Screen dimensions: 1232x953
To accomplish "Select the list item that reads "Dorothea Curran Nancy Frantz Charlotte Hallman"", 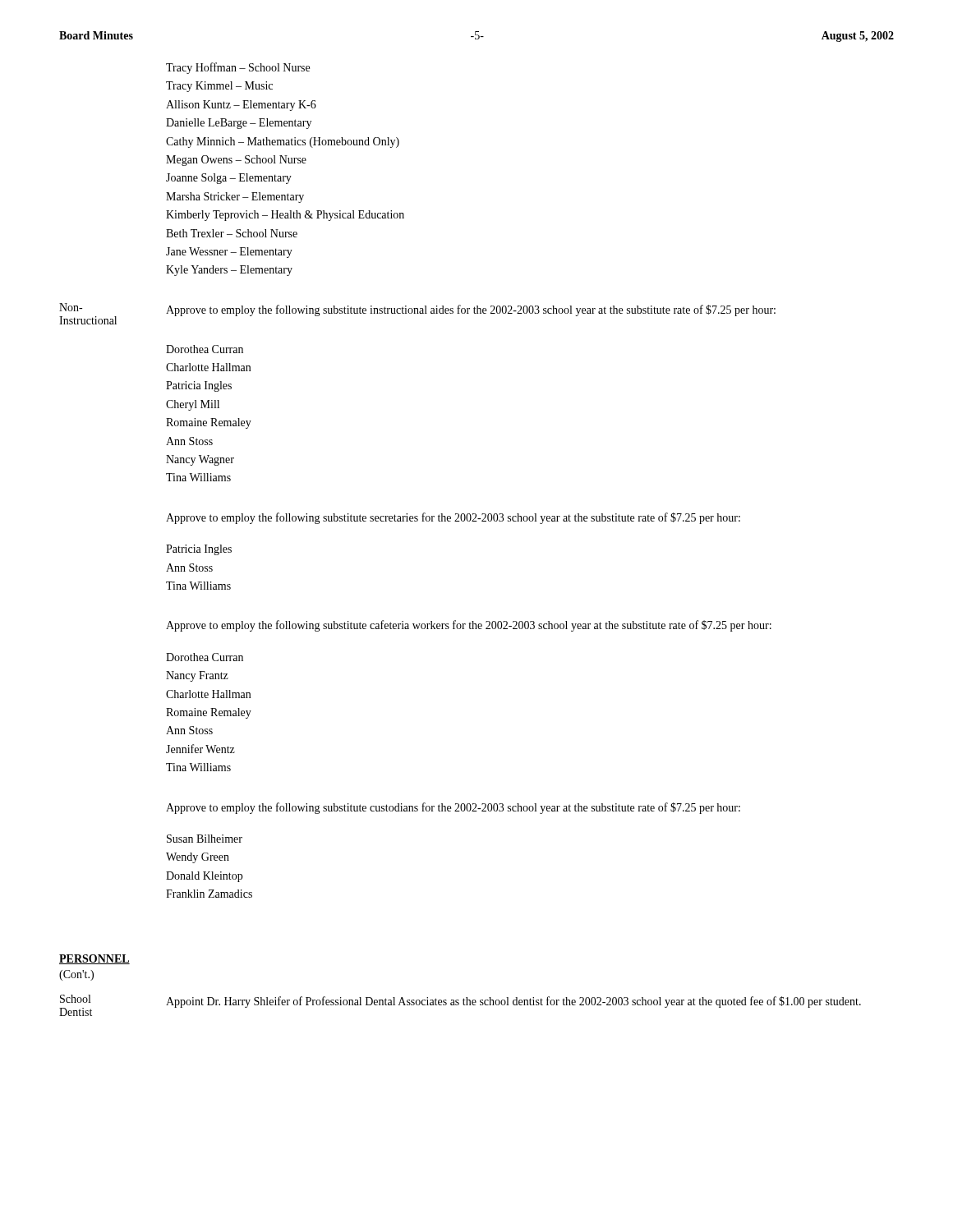I will click(x=209, y=712).
